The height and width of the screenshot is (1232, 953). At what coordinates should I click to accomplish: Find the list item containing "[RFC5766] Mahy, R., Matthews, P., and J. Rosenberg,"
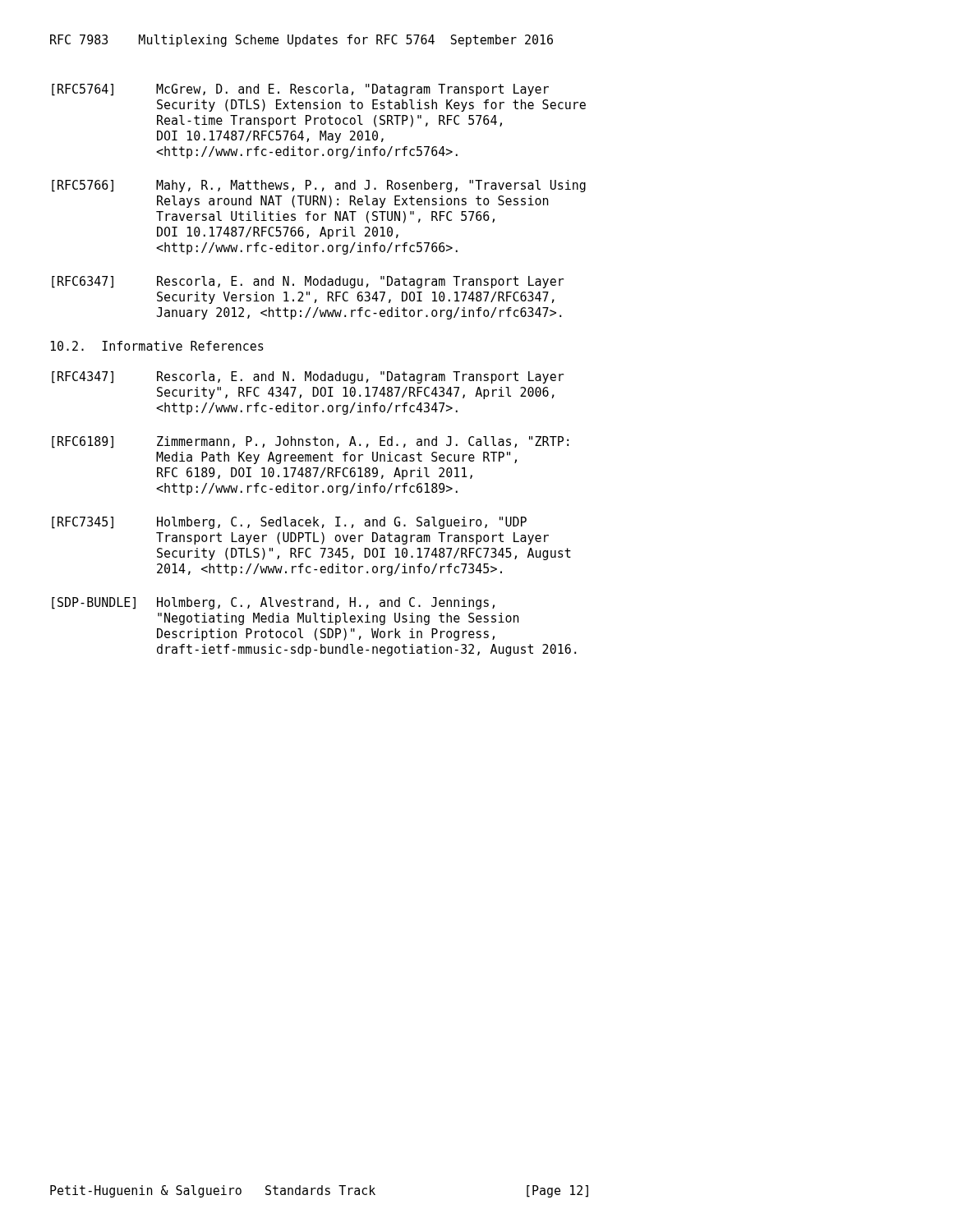(476, 217)
